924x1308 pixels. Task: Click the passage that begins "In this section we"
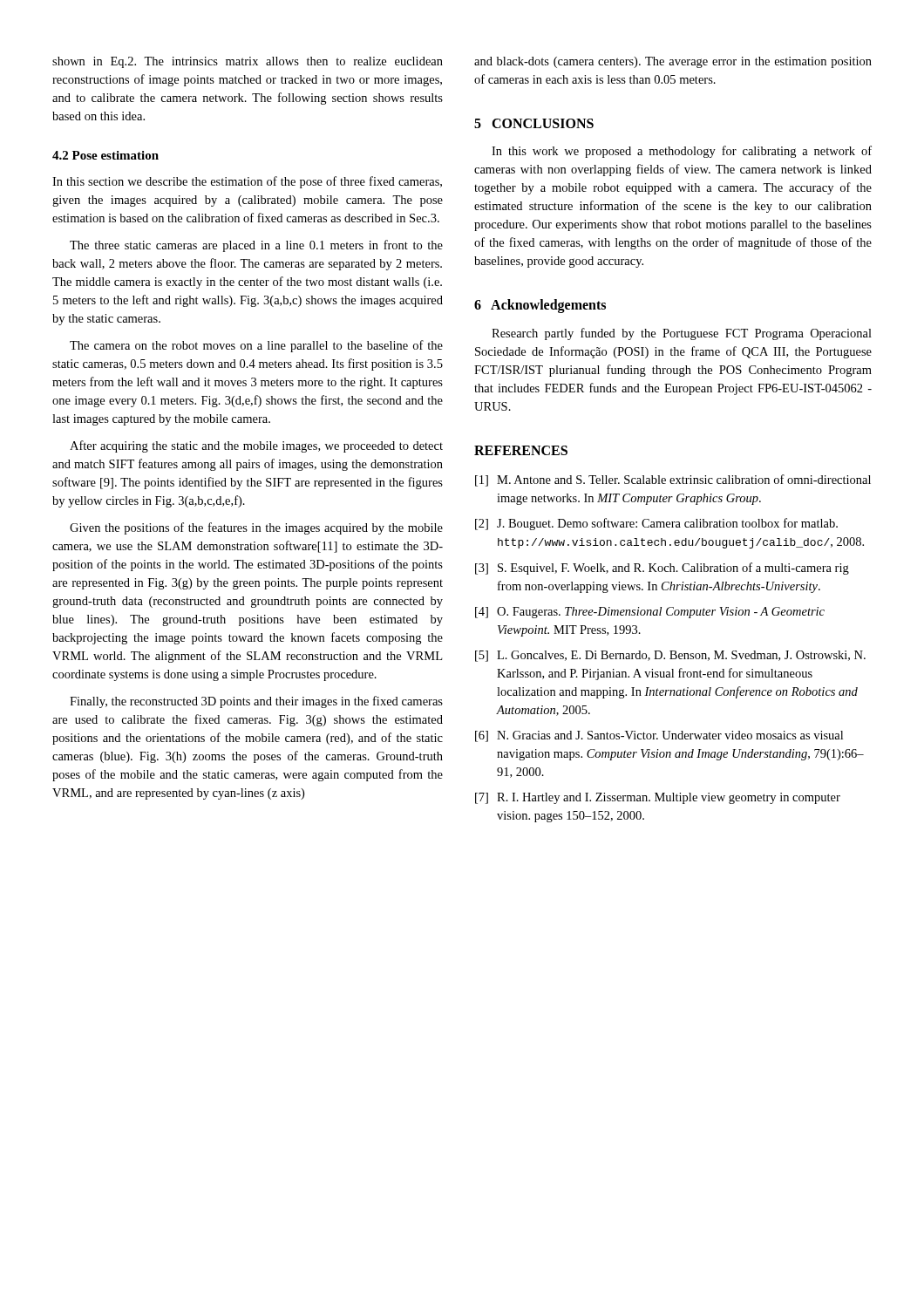[x=248, y=487]
